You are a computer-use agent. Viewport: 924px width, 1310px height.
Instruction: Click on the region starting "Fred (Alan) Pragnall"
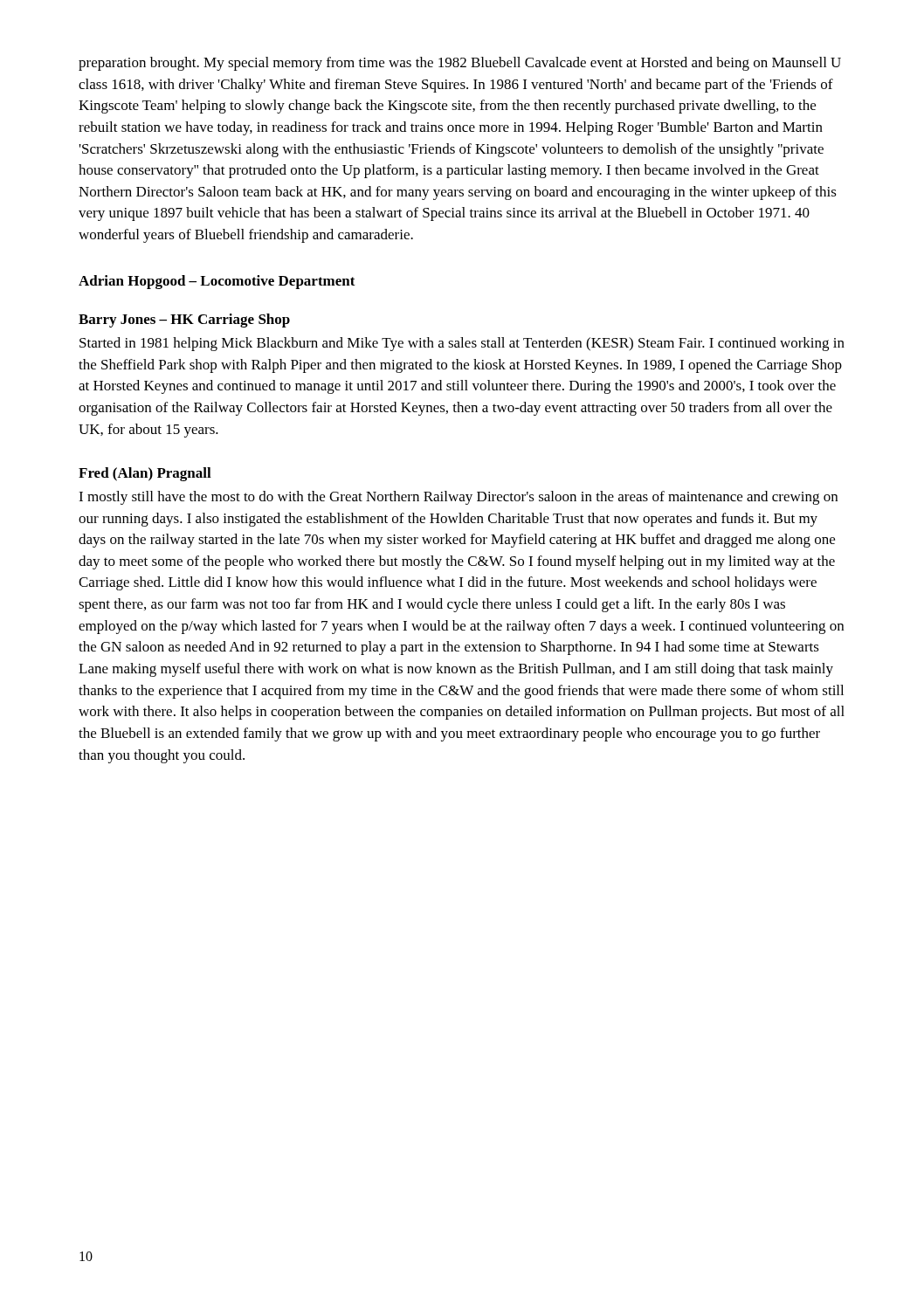click(x=145, y=473)
